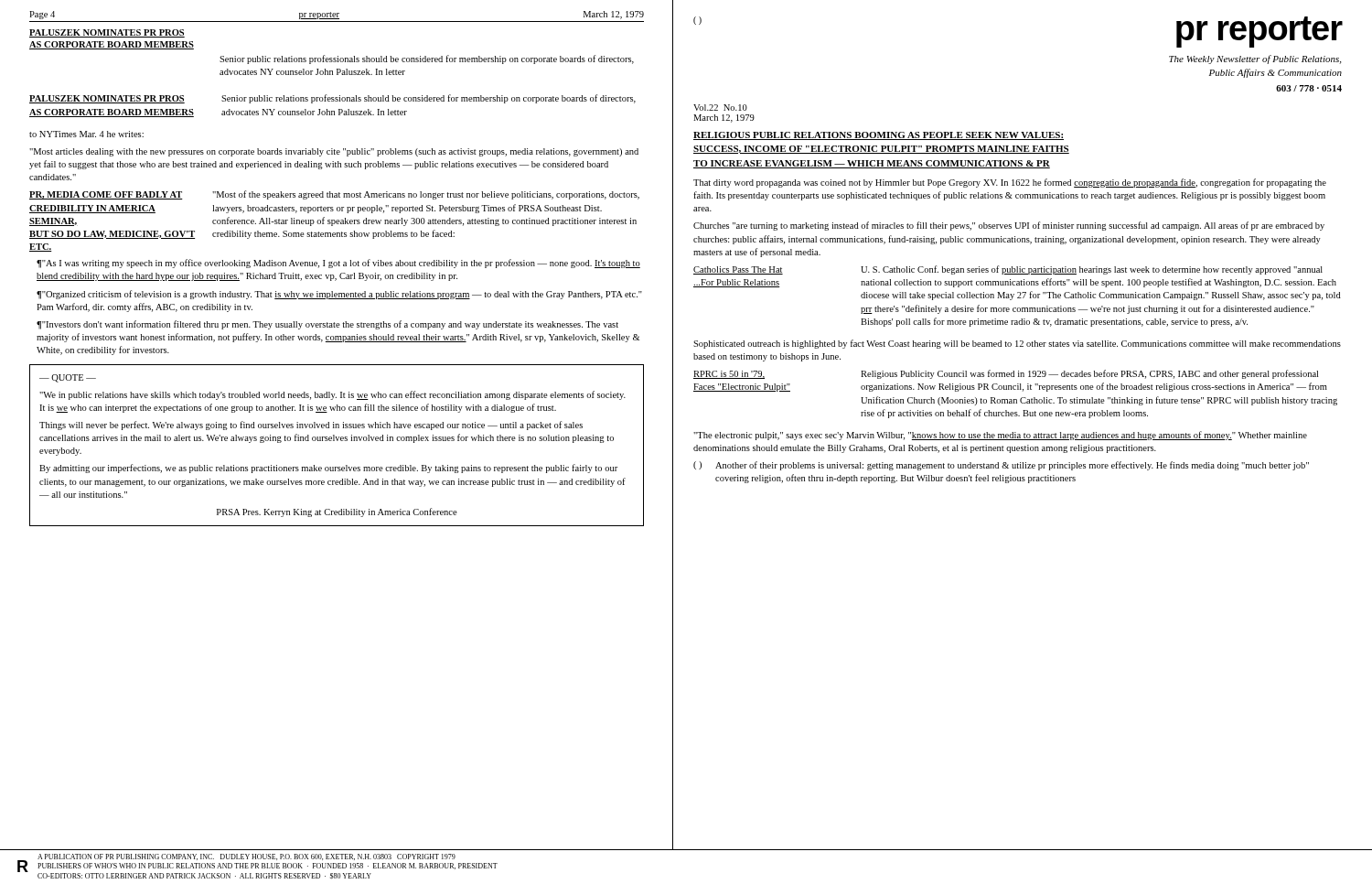Select the passage starting "RELIGIOUS PUBLIC RELATIONS BOOMING AS PEOPLE SEEK"
This screenshot has height=884, width=1372.
(x=881, y=148)
